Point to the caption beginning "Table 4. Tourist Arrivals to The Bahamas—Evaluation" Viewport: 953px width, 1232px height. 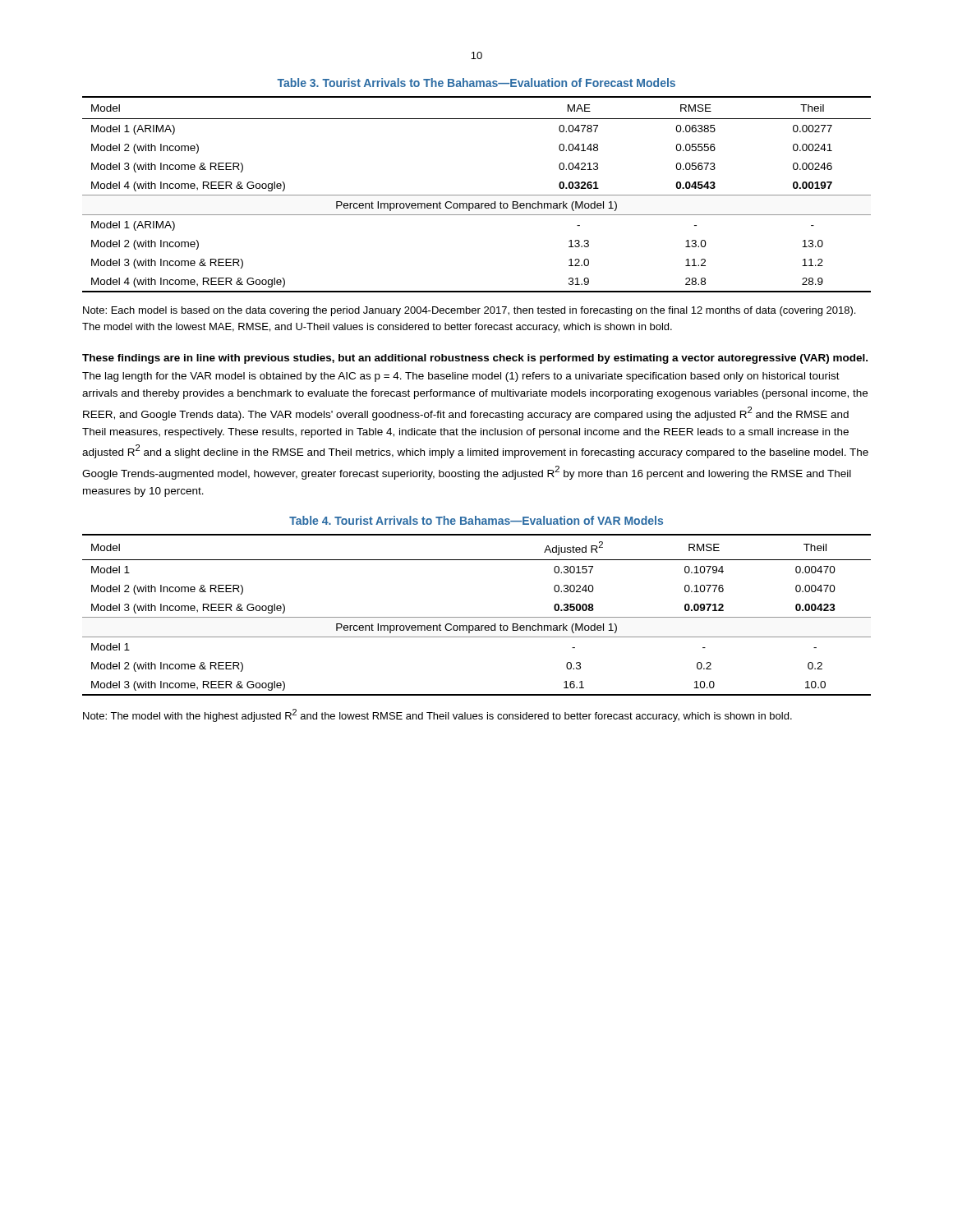click(x=476, y=521)
